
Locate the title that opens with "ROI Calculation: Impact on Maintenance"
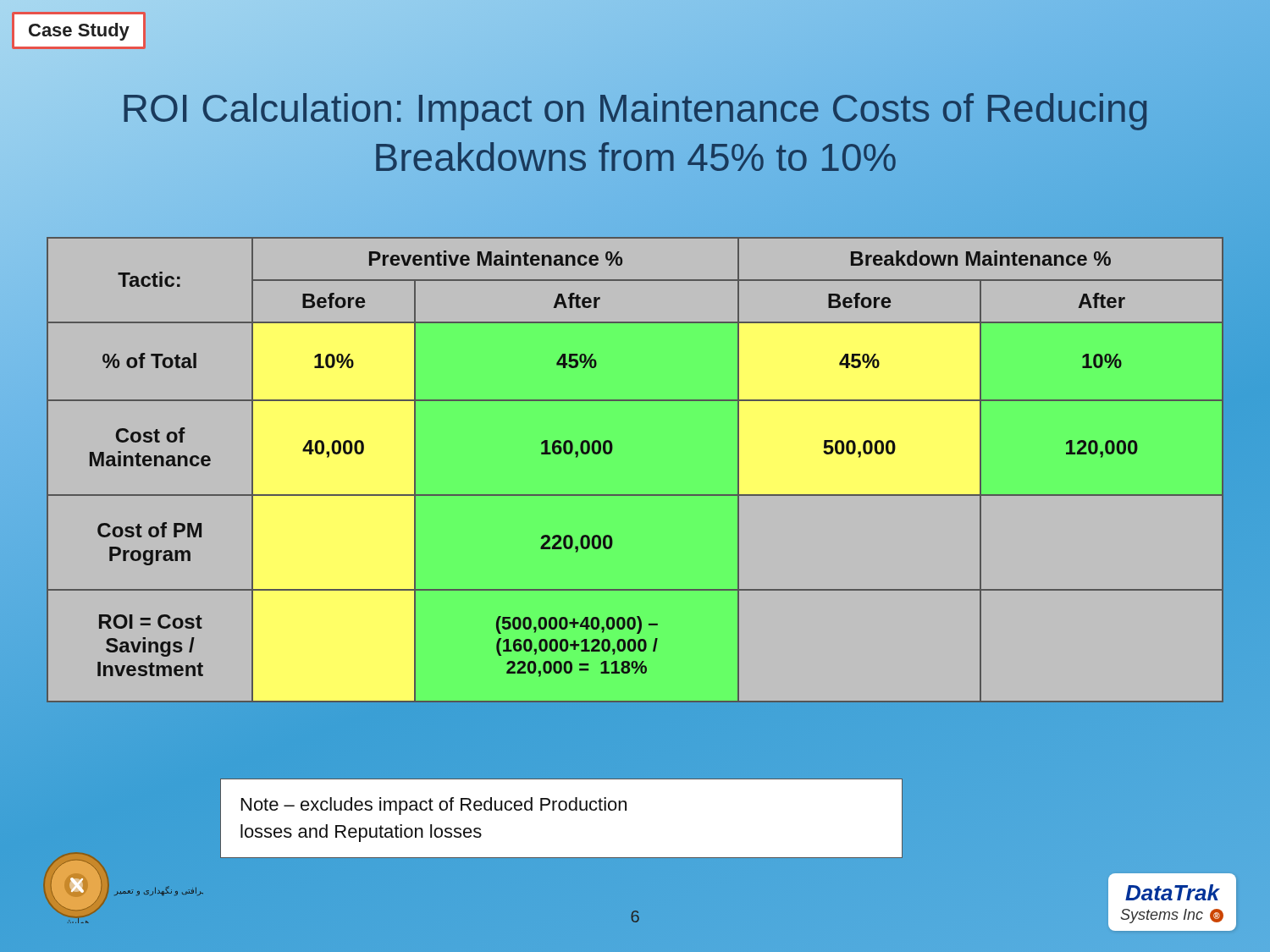click(635, 133)
